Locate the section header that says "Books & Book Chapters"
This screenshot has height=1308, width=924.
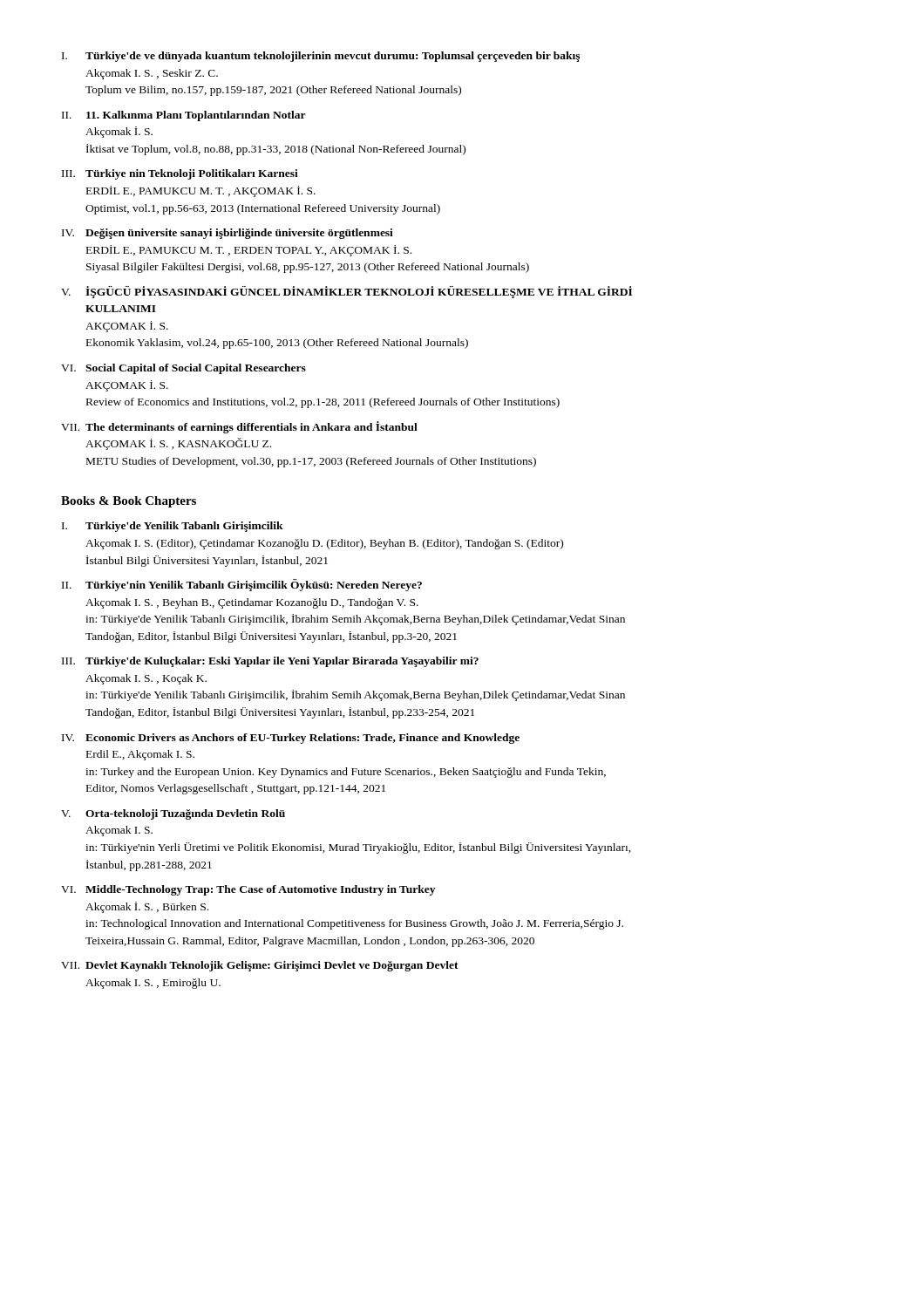coord(129,501)
